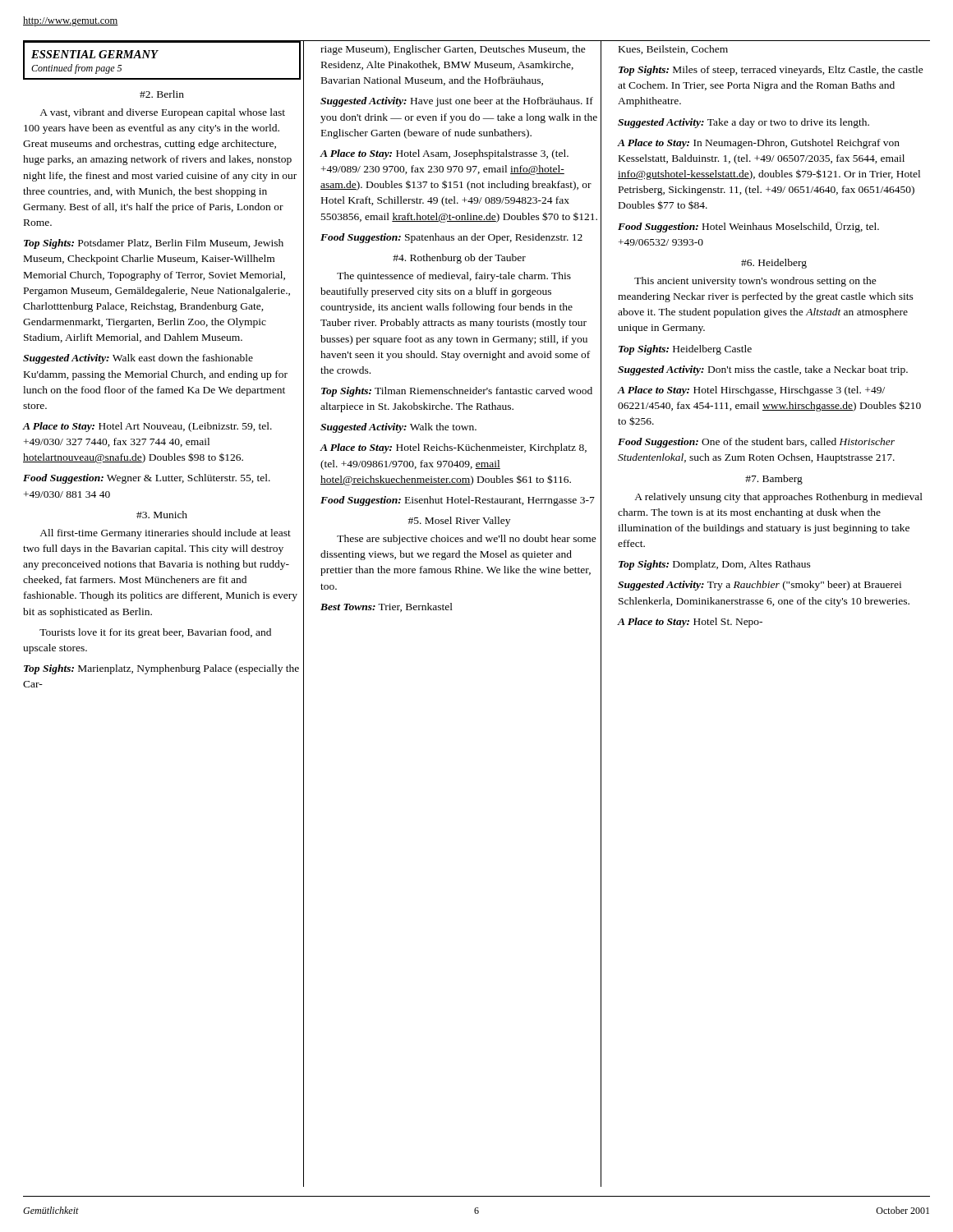Where does it say "Best Towns: Trier, Bernkastel"?

tap(459, 606)
